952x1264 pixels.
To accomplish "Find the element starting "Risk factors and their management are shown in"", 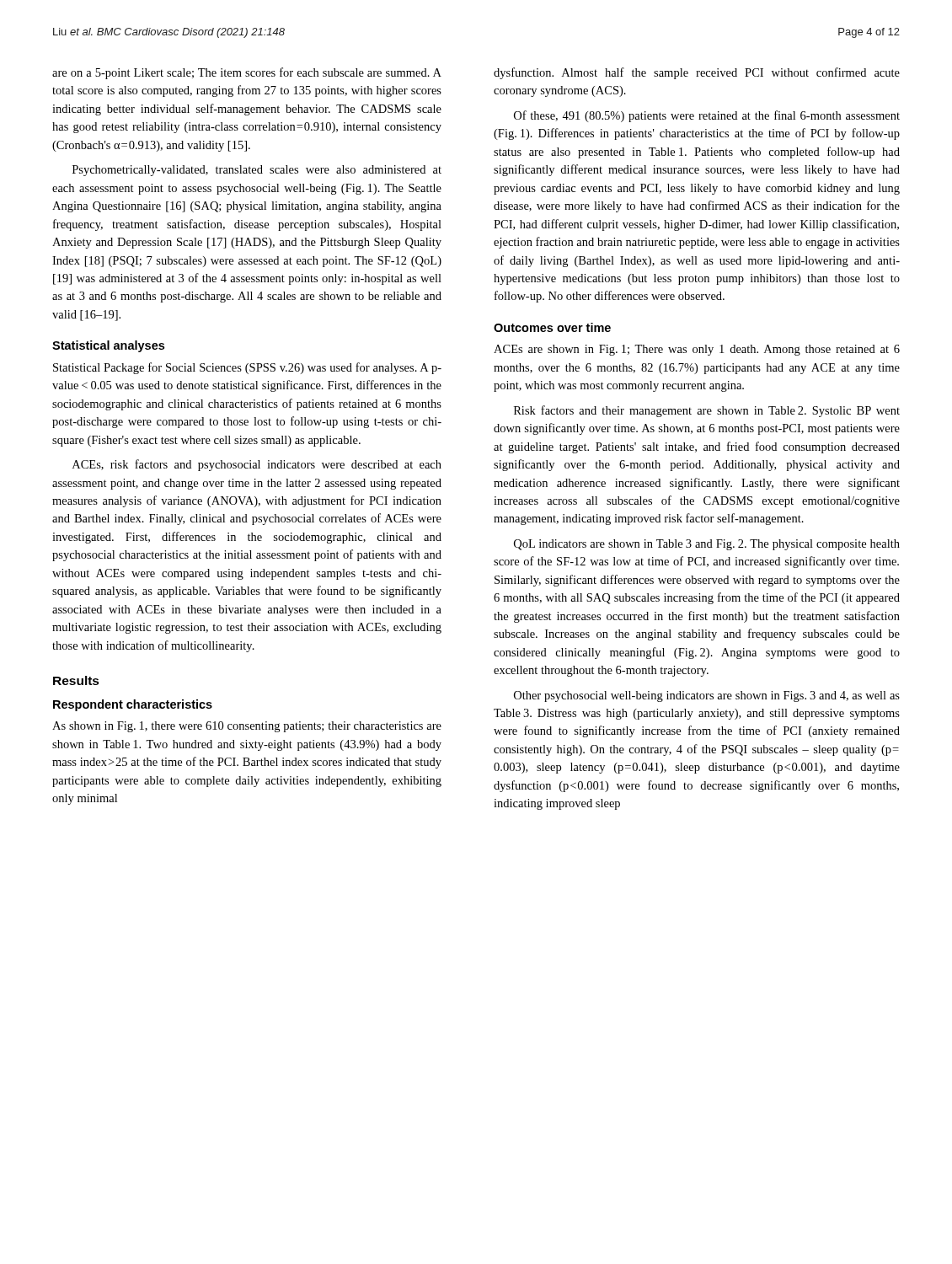I will point(697,465).
